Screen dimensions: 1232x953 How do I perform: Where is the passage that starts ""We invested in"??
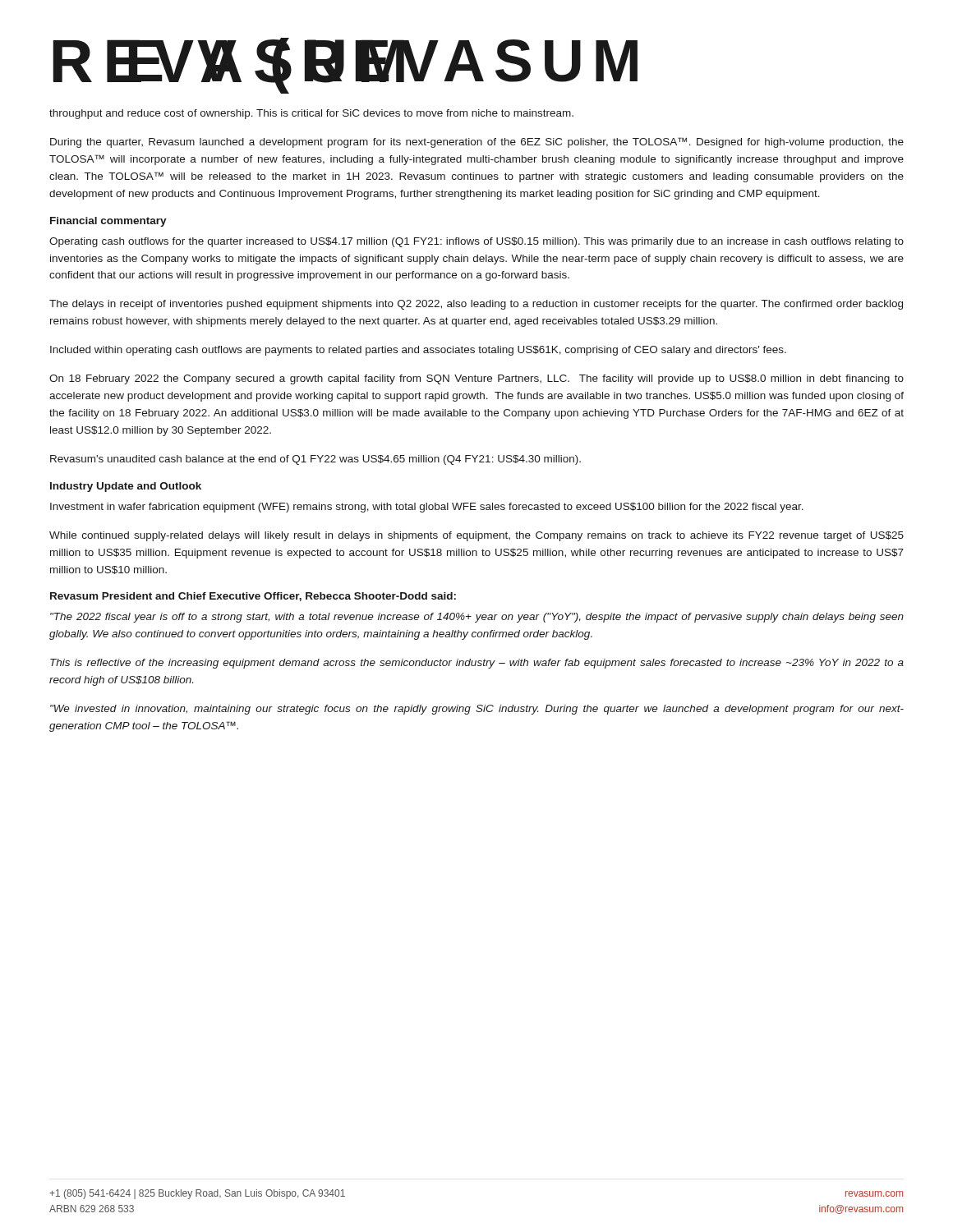tap(476, 717)
